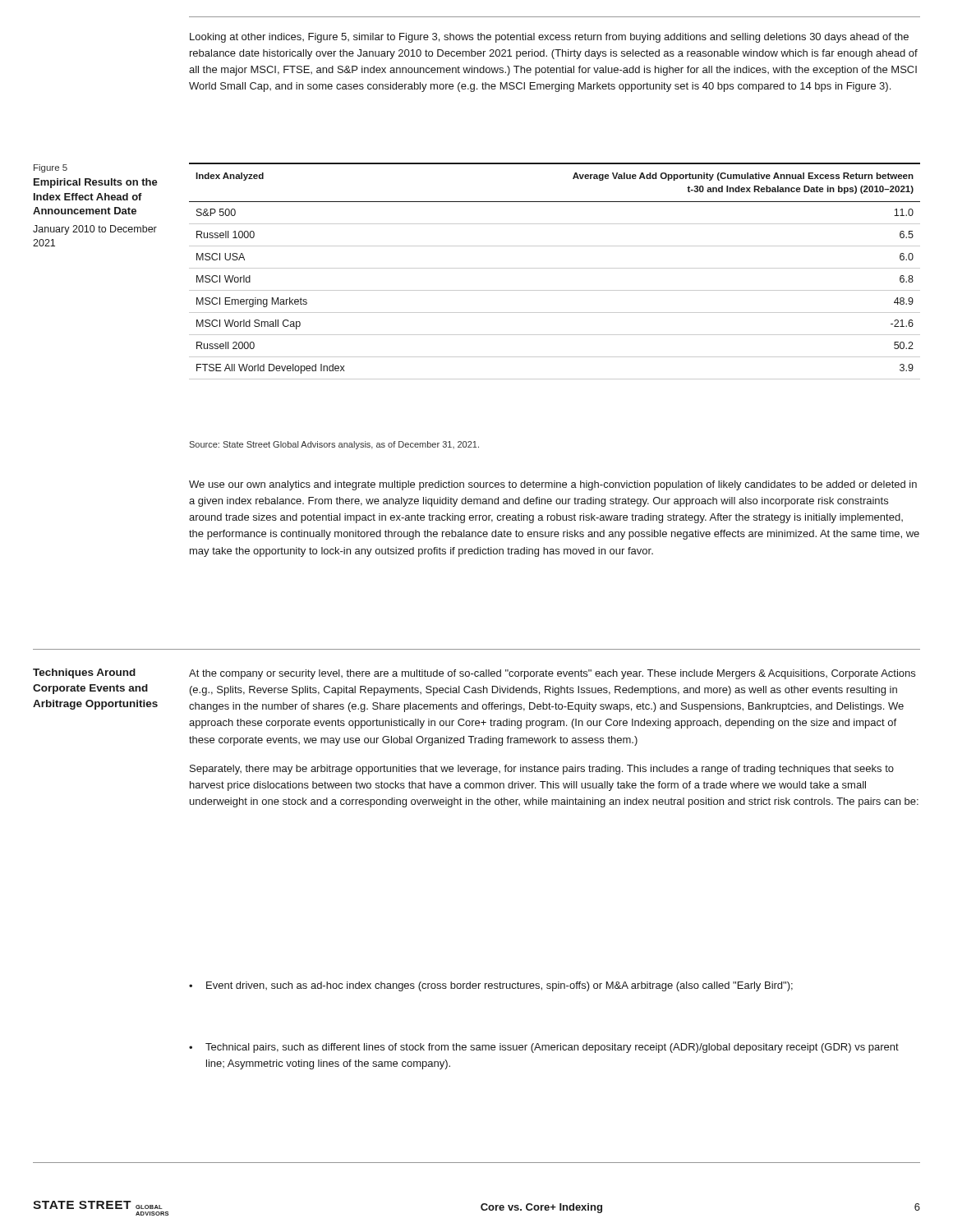Point to the element starting "We use our own analytics and integrate"
Image resolution: width=953 pixels, height=1232 pixels.
click(555, 518)
